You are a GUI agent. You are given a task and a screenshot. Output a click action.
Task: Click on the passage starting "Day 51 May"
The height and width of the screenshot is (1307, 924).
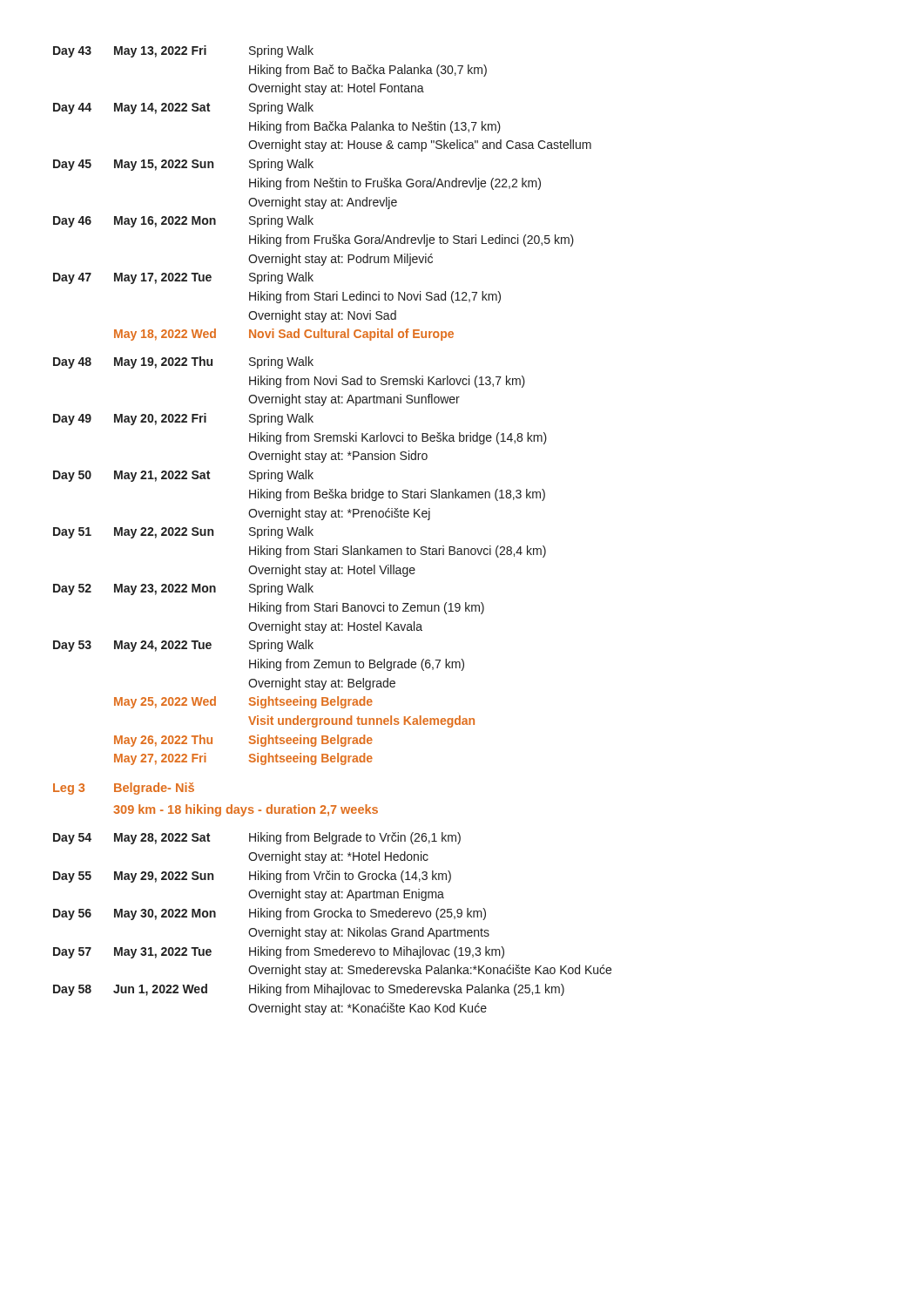(462, 551)
